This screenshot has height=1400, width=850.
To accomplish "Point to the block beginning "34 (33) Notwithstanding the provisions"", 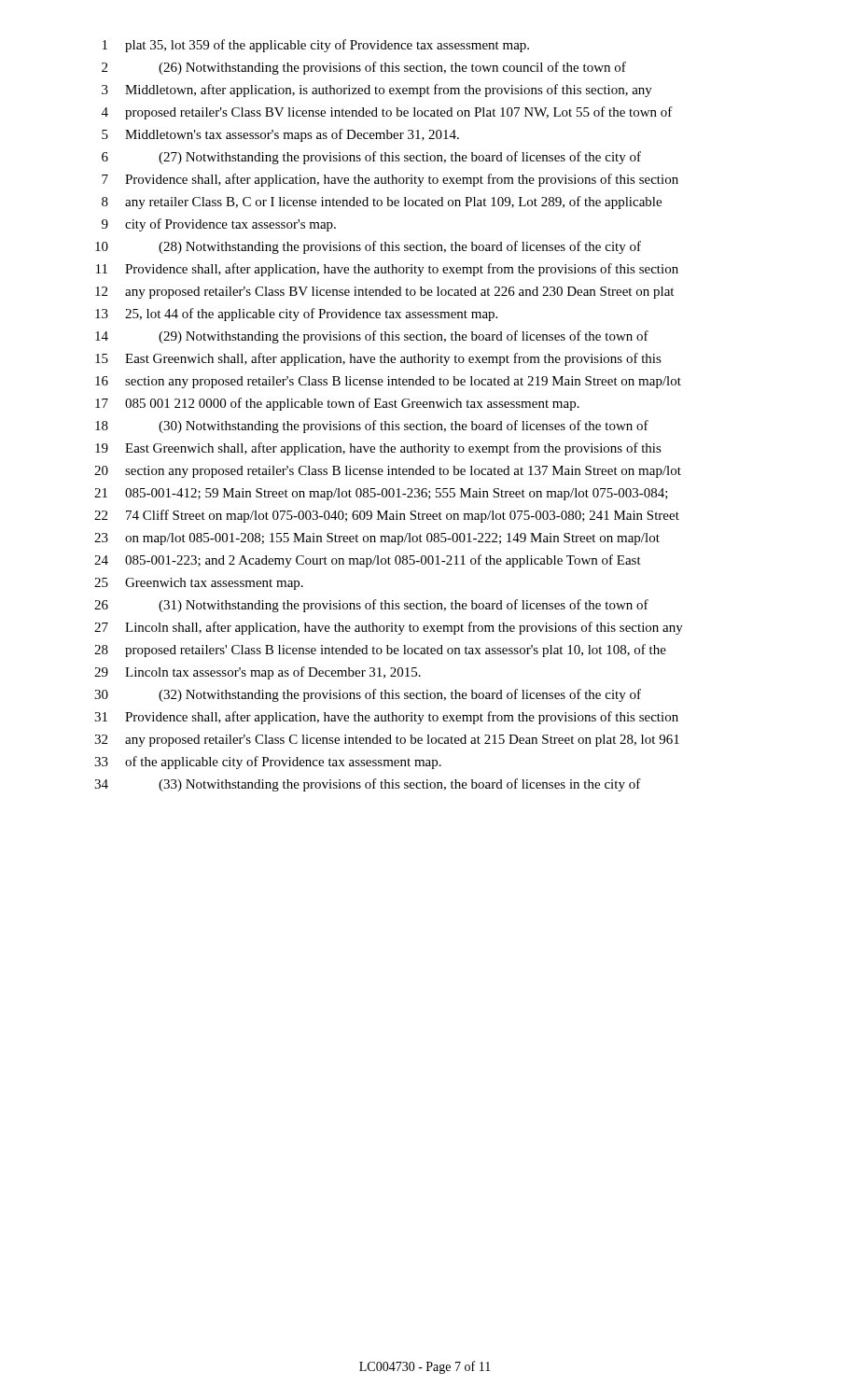I will coord(434,784).
